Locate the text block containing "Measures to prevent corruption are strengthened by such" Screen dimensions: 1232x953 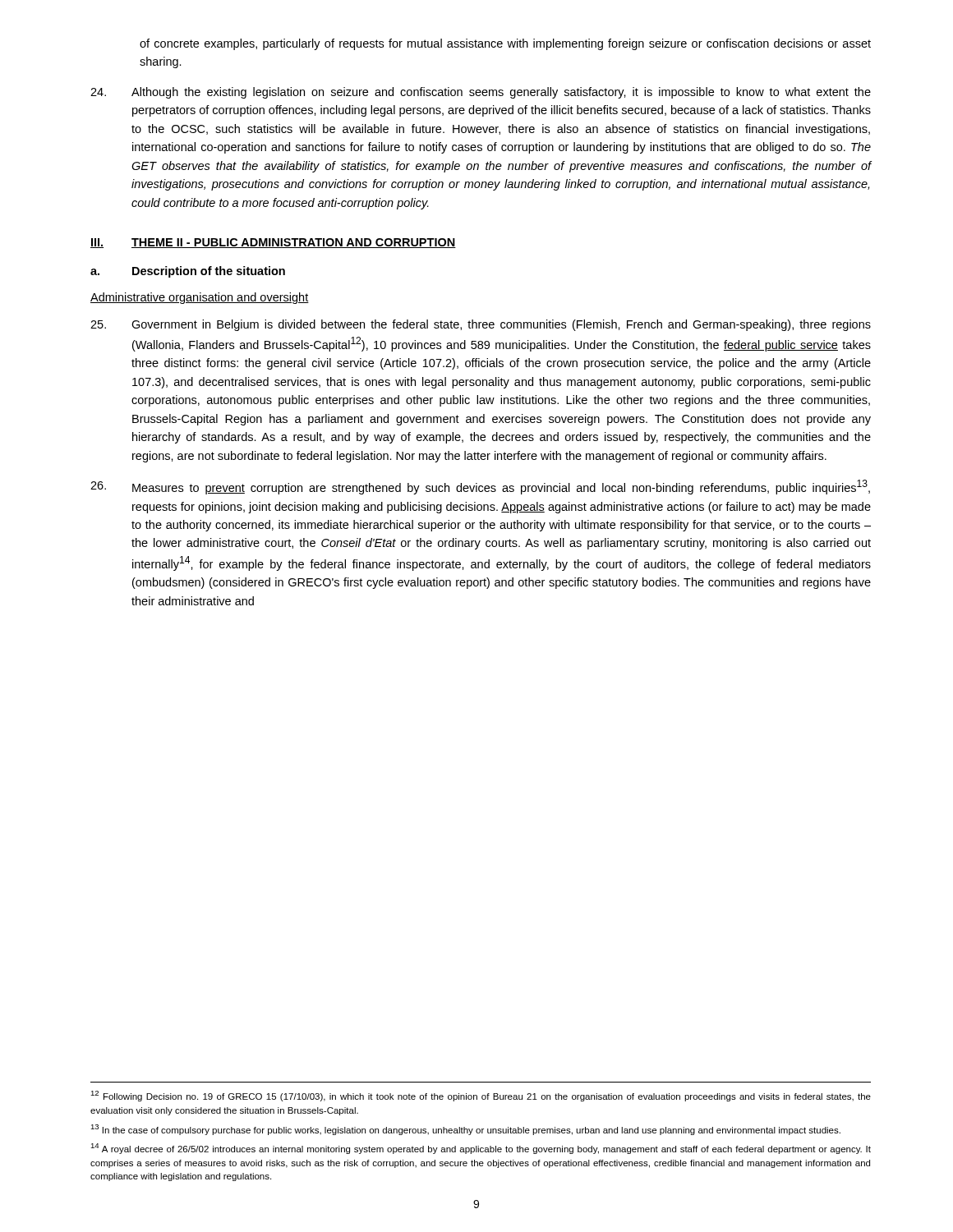click(x=481, y=543)
